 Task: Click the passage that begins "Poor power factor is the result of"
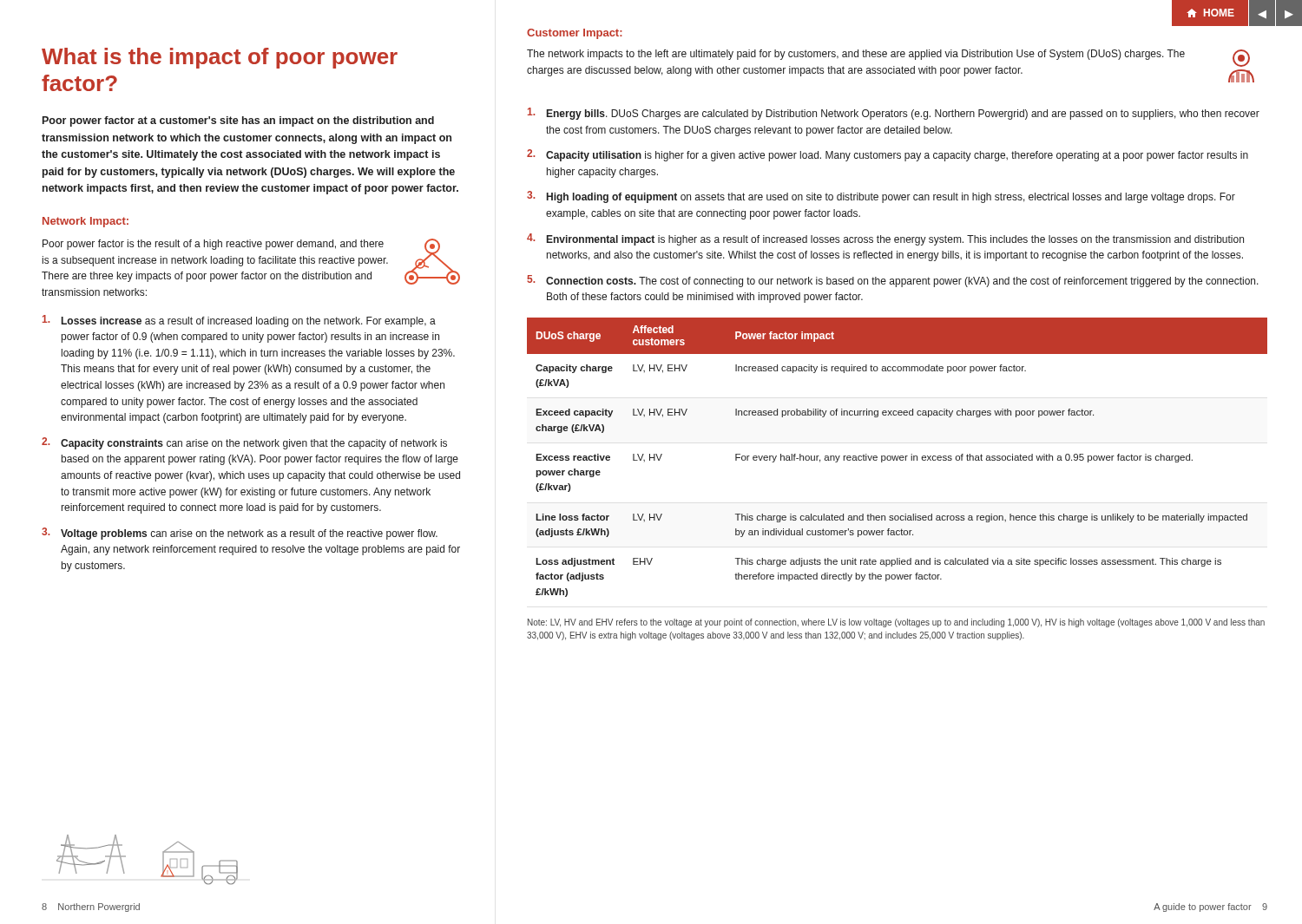click(215, 268)
